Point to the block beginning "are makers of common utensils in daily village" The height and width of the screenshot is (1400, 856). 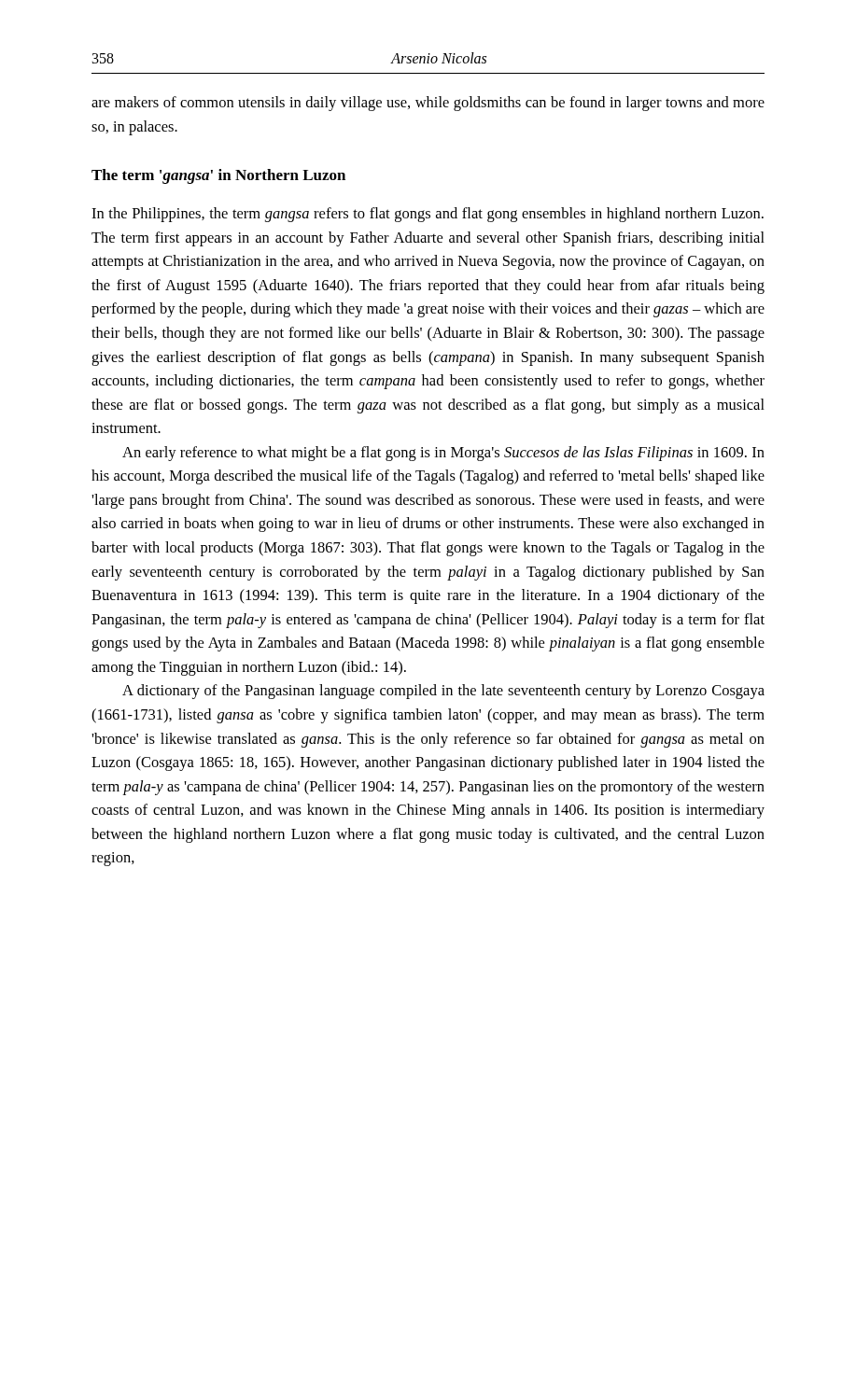coord(428,114)
